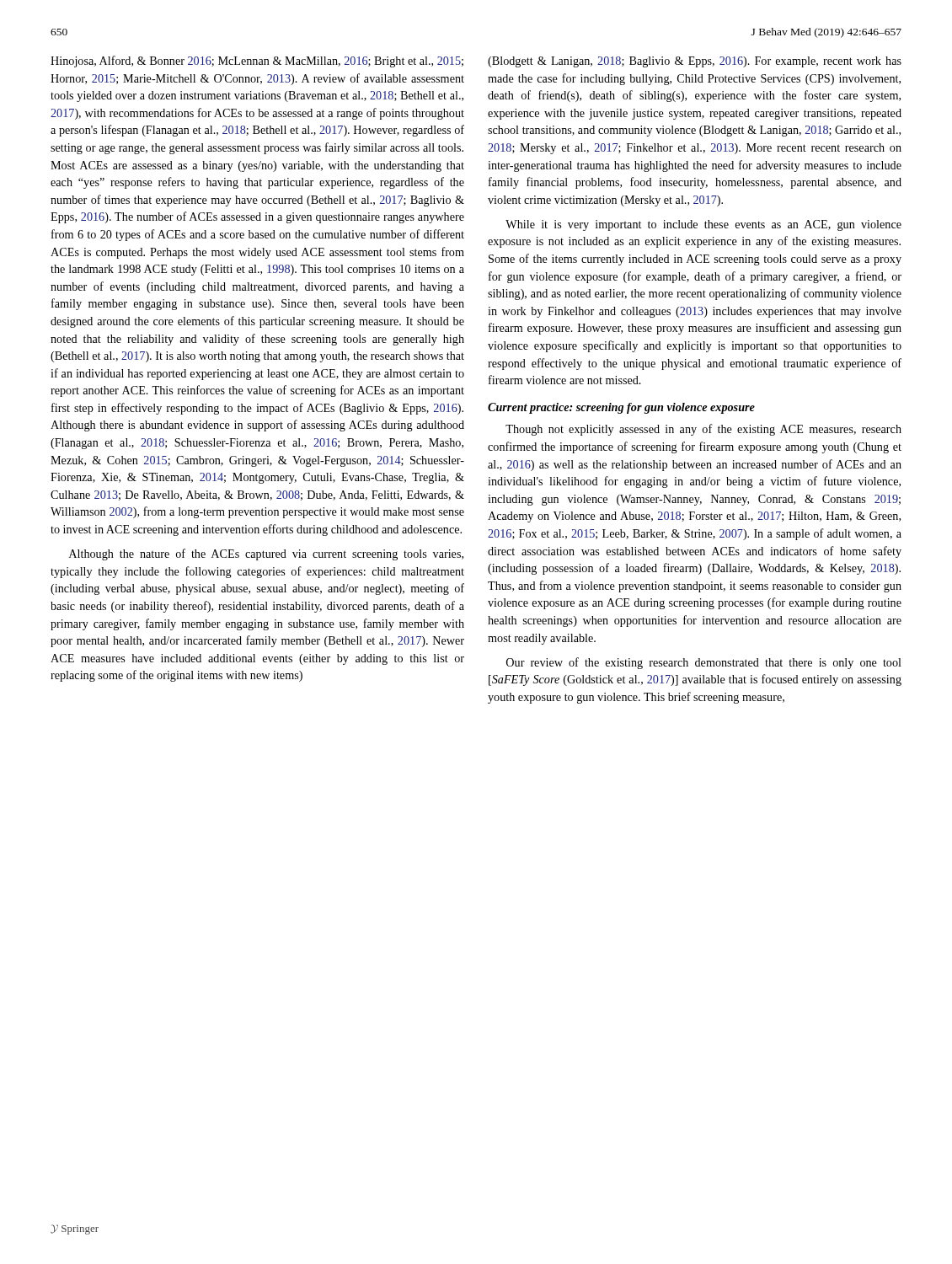The width and height of the screenshot is (952, 1264).
Task: Click on the text block that says "While it is"
Action: click(695, 302)
